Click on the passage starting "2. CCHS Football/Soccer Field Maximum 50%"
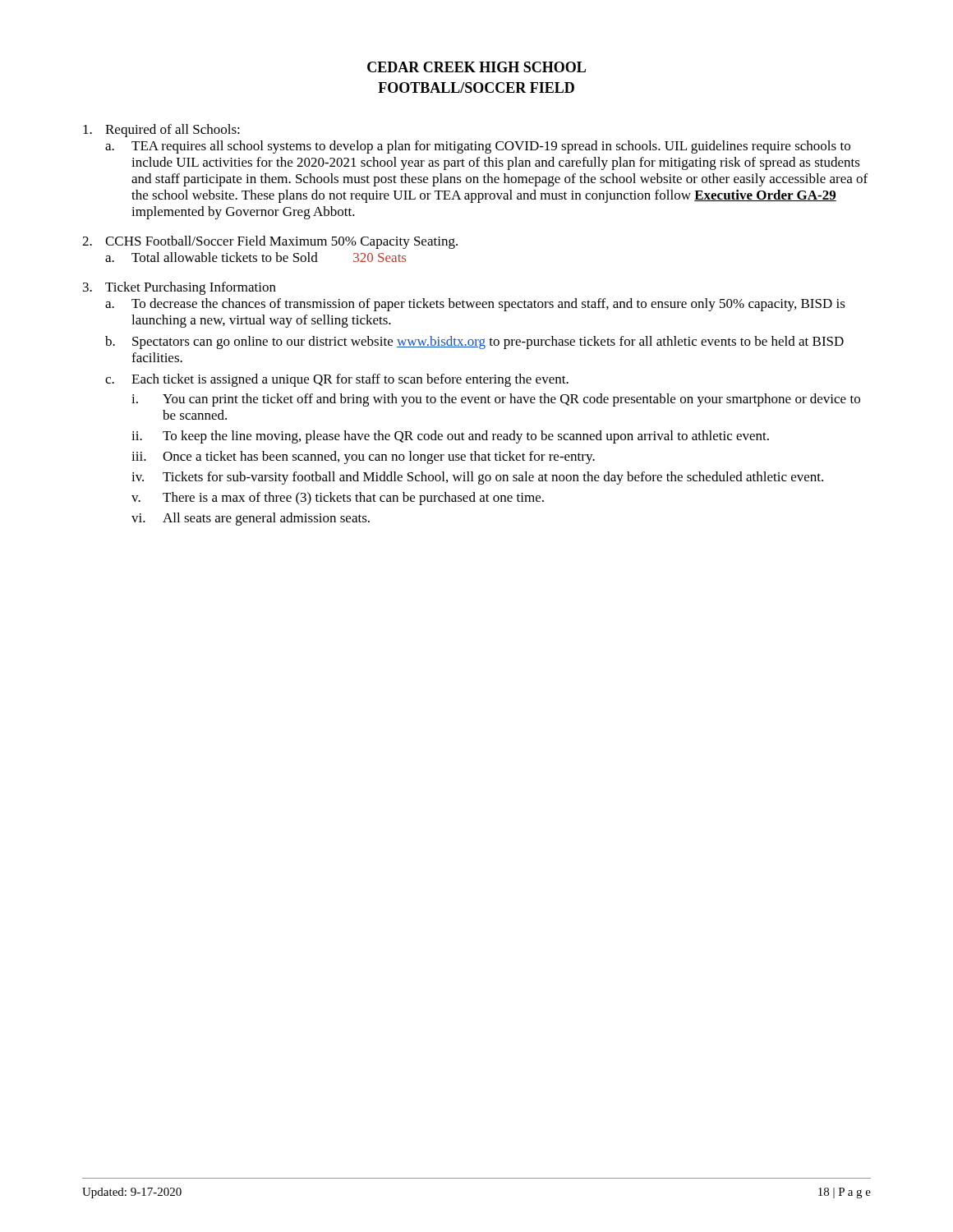 pyautogui.click(x=270, y=242)
